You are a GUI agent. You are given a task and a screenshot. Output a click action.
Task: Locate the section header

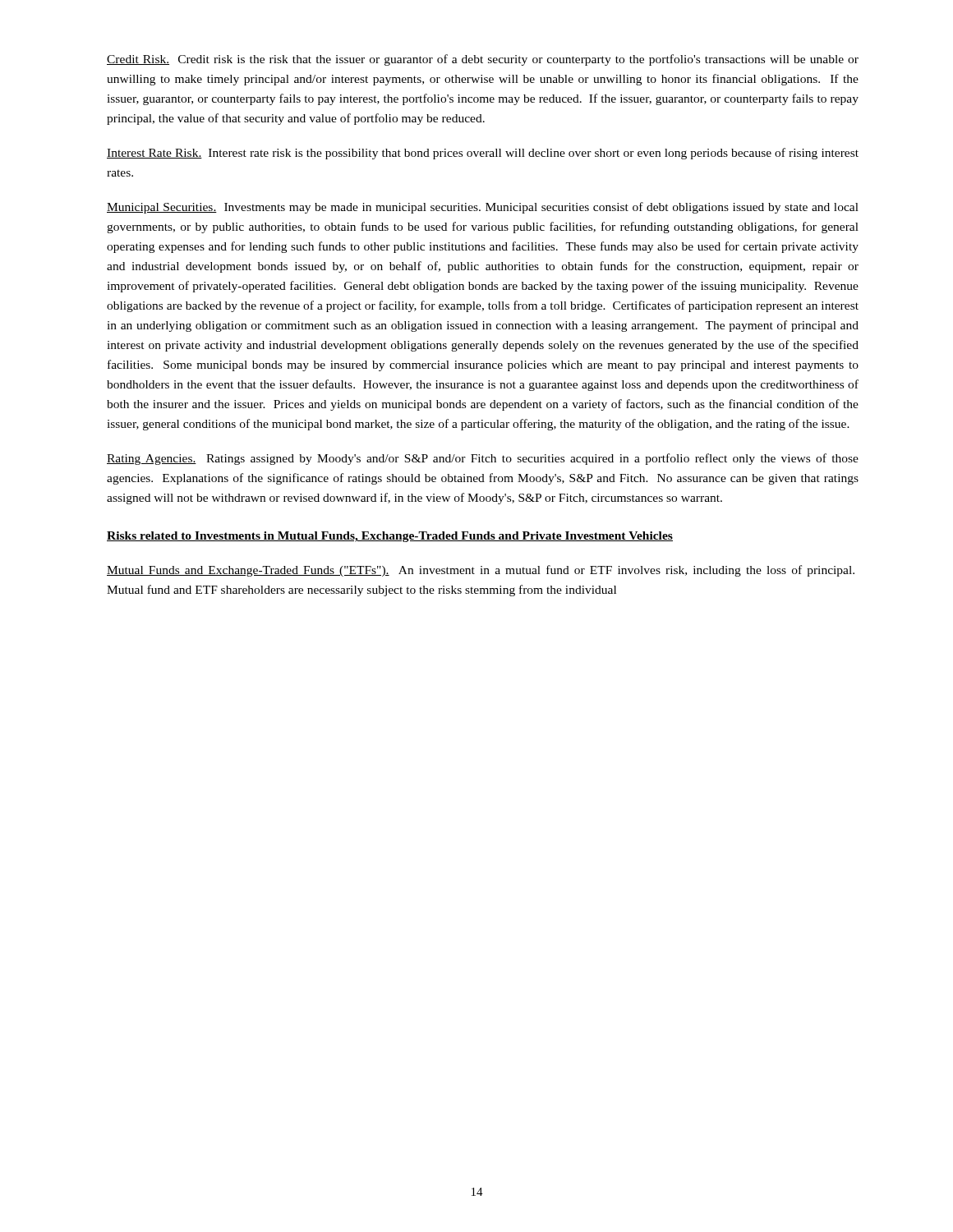pos(390,535)
